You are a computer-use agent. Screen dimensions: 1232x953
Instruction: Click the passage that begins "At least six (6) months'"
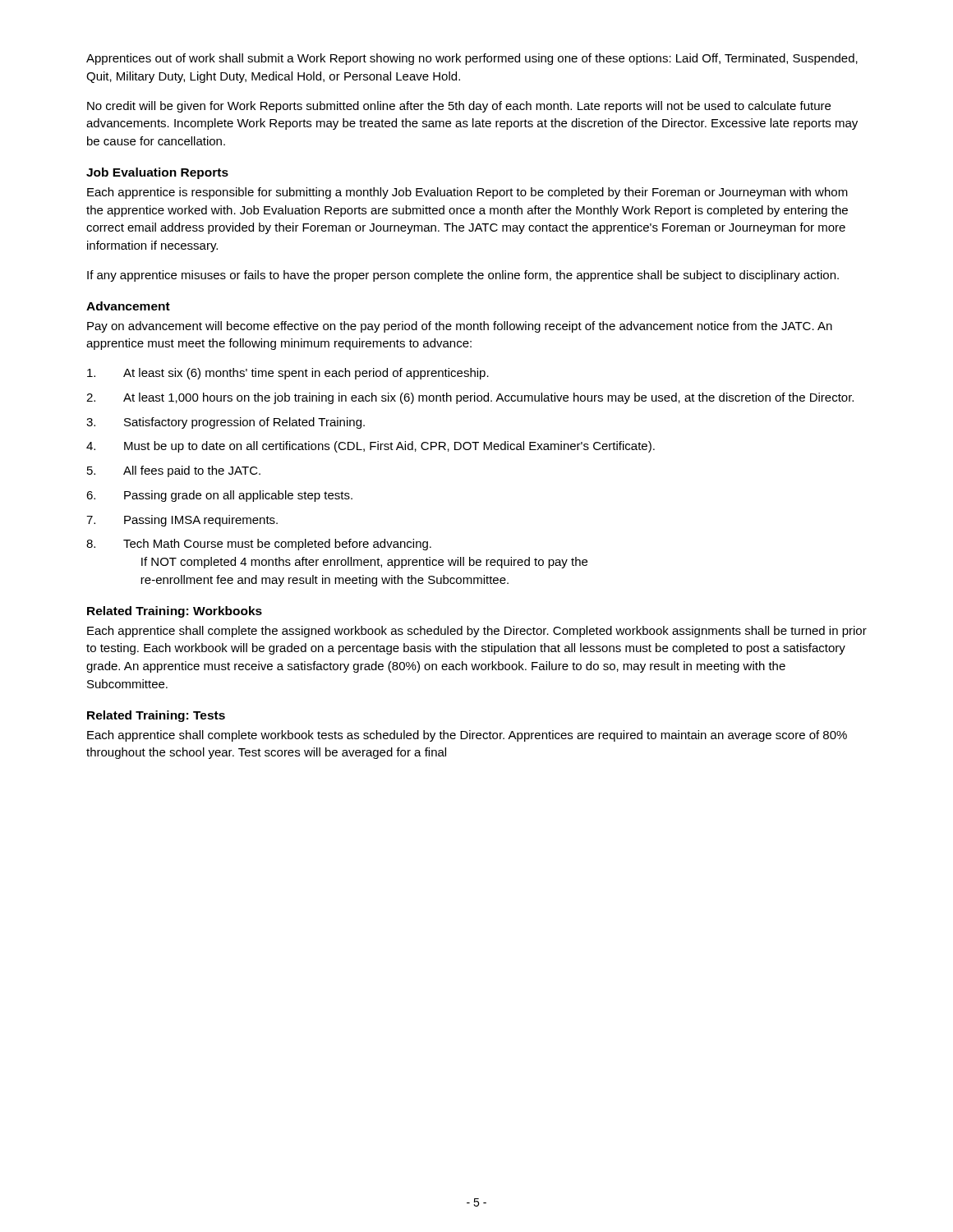(476, 373)
